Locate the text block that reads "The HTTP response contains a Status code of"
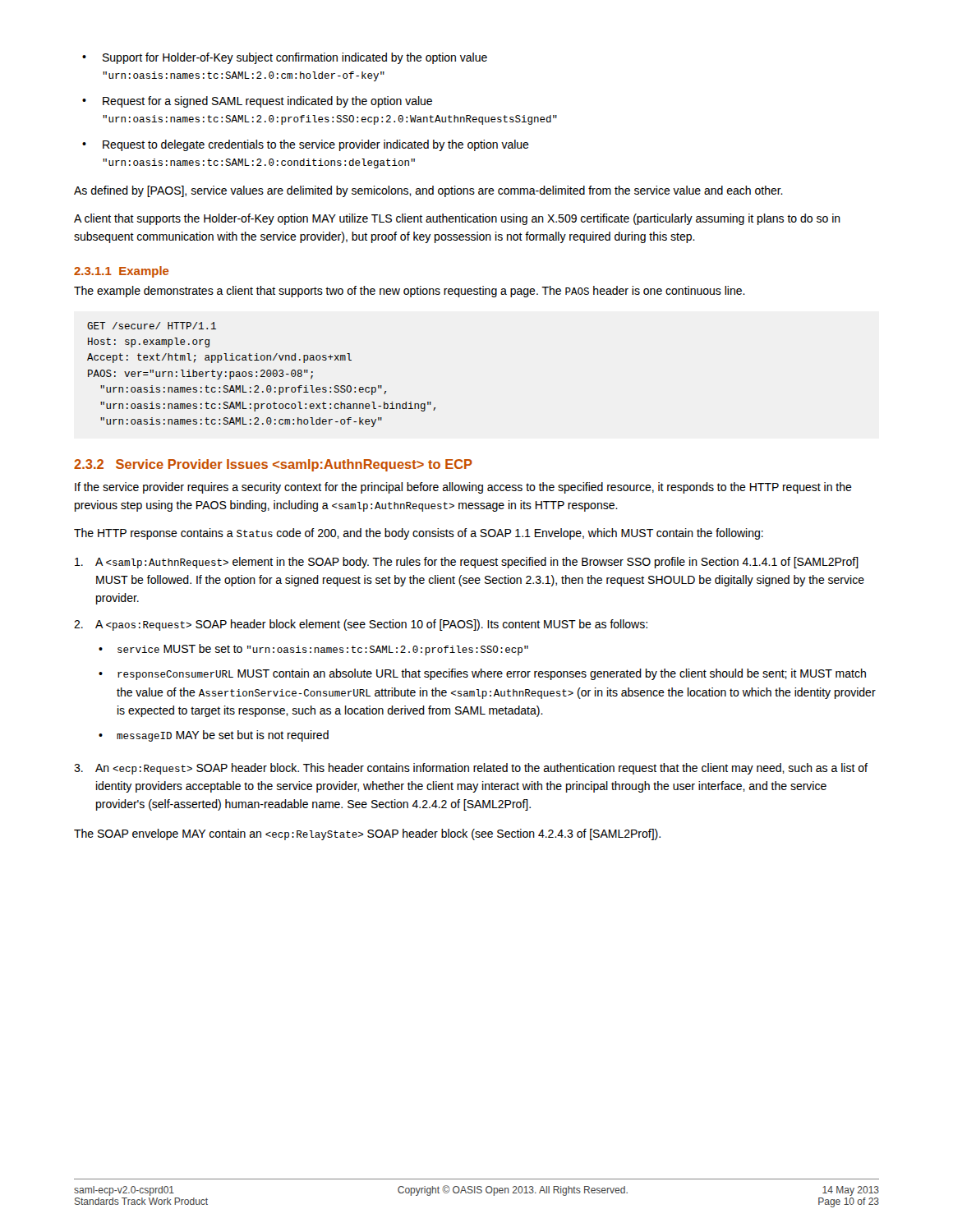 pos(476,534)
